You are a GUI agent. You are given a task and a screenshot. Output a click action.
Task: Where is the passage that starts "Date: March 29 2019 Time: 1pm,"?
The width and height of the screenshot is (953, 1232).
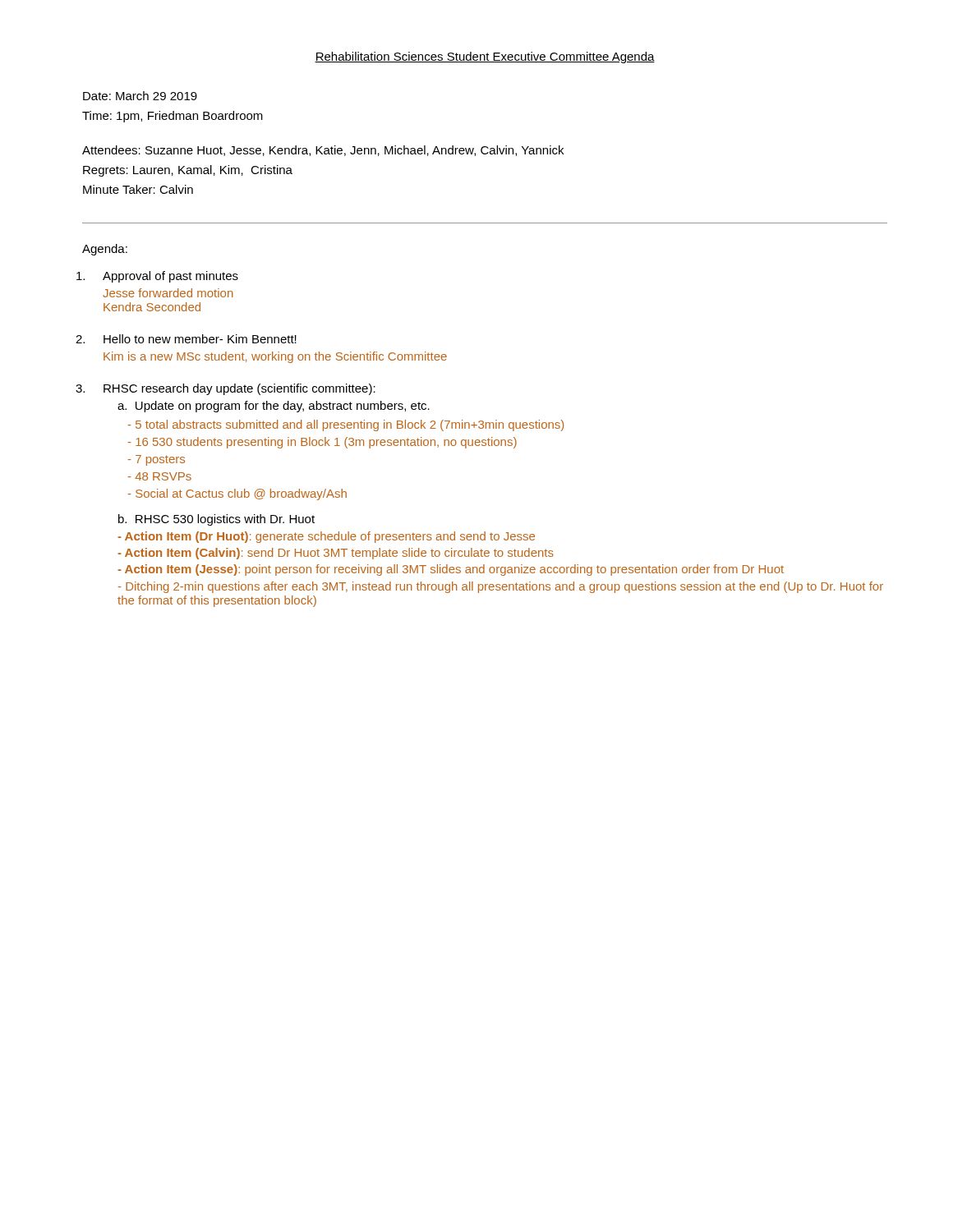tap(173, 106)
